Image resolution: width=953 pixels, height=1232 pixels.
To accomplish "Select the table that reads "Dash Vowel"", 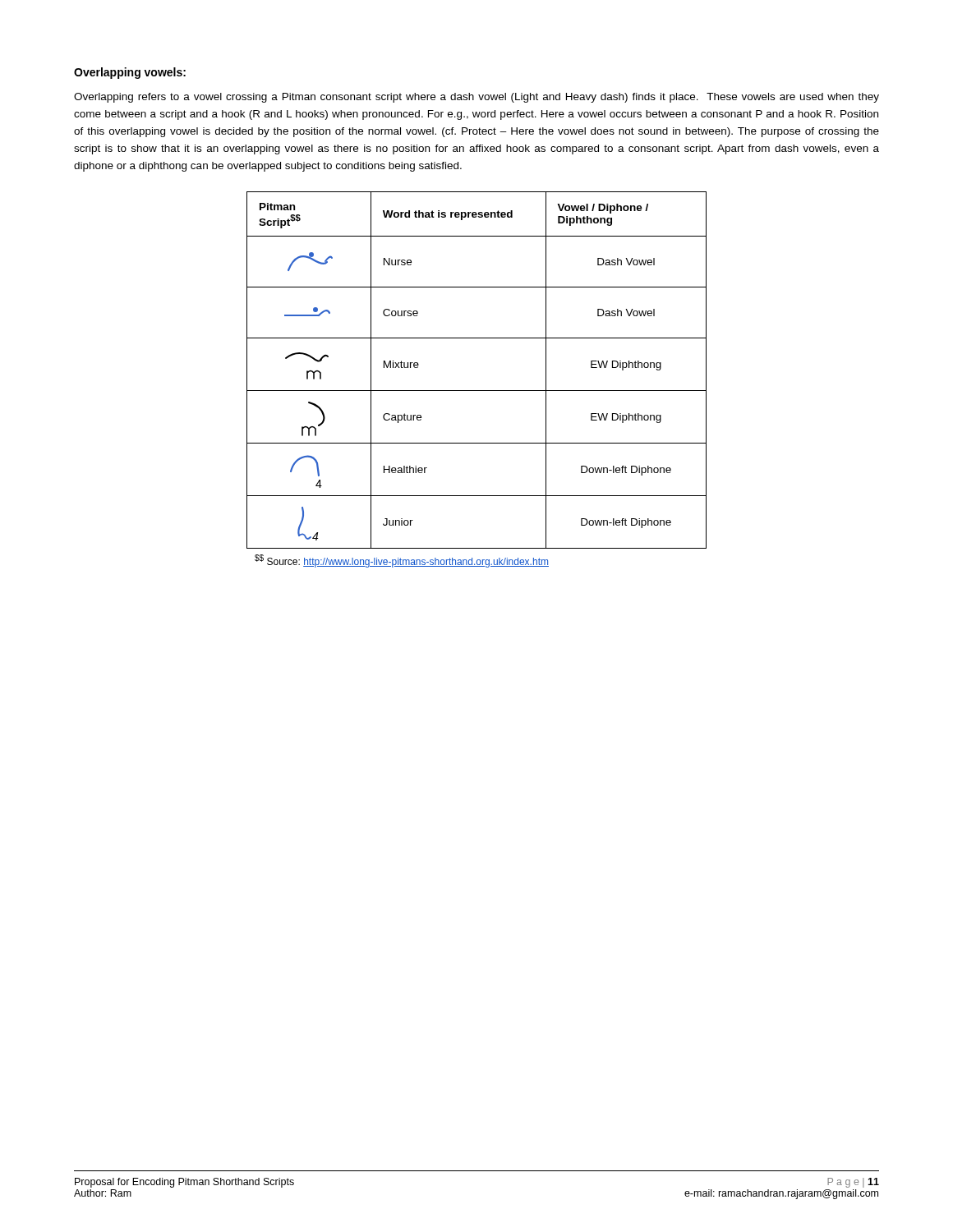I will point(476,379).
